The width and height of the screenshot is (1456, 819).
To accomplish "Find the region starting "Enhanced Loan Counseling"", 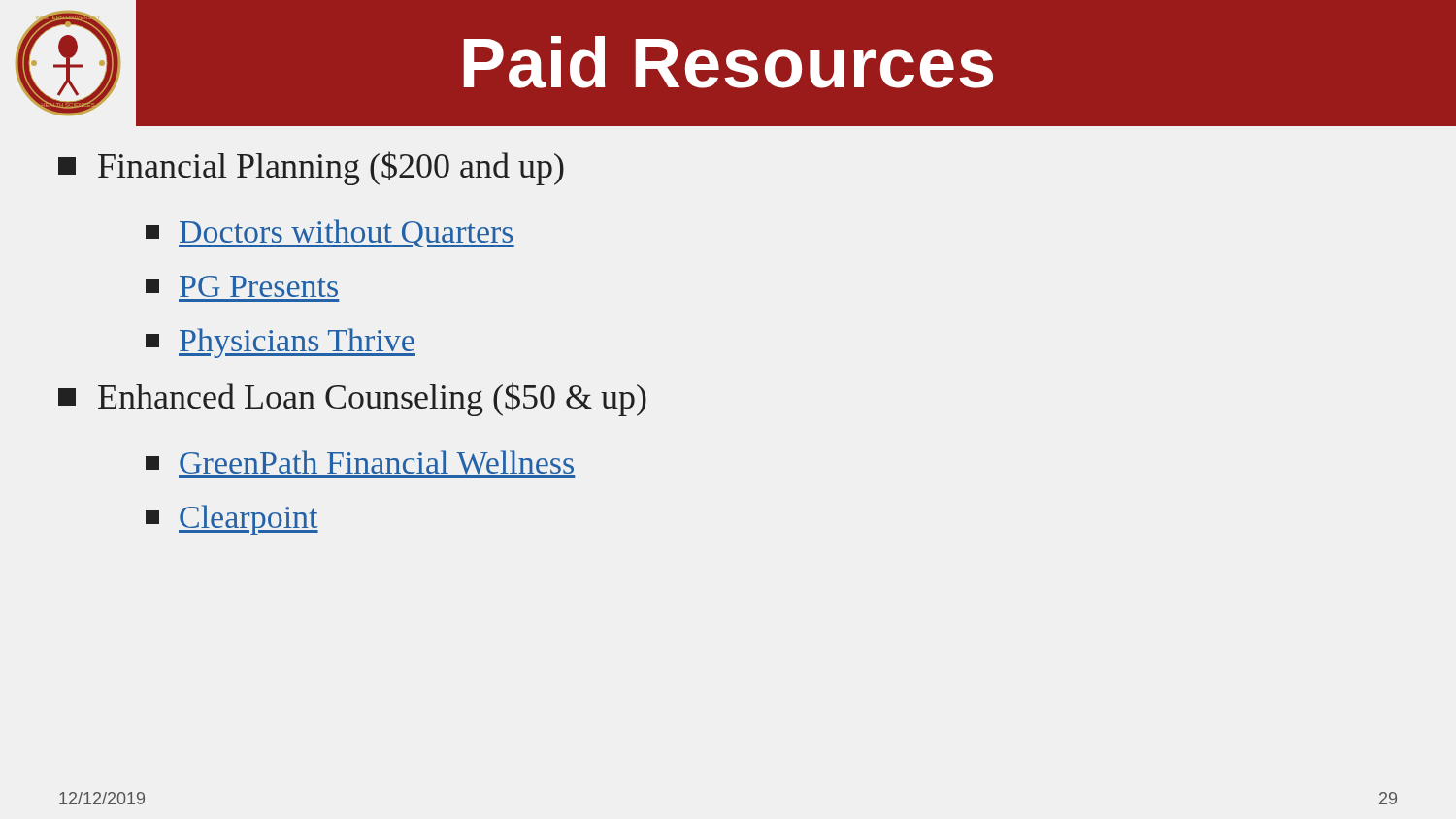I will [x=353, y=397].
